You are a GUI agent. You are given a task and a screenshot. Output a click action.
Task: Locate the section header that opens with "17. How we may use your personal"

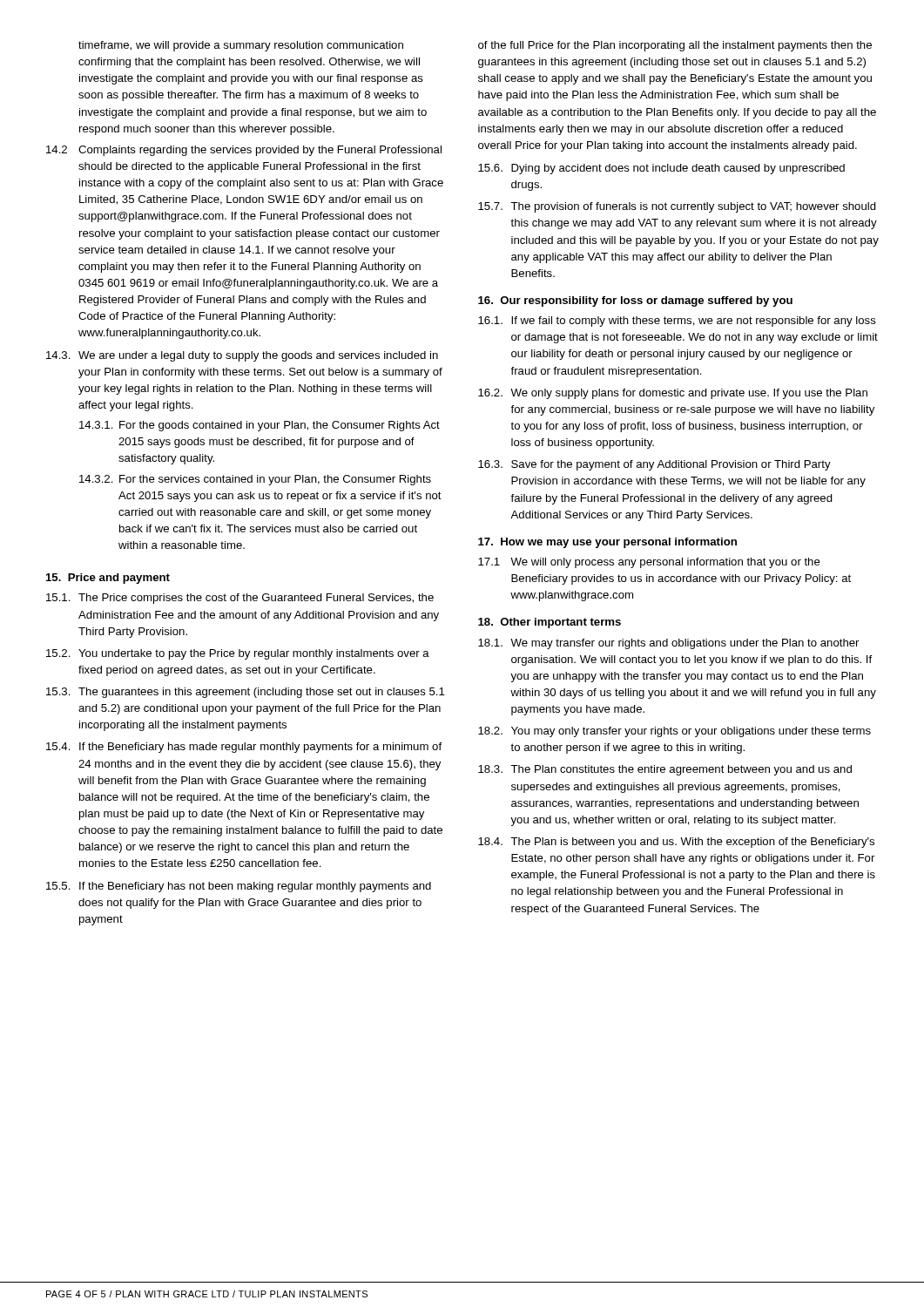[608, 541]
